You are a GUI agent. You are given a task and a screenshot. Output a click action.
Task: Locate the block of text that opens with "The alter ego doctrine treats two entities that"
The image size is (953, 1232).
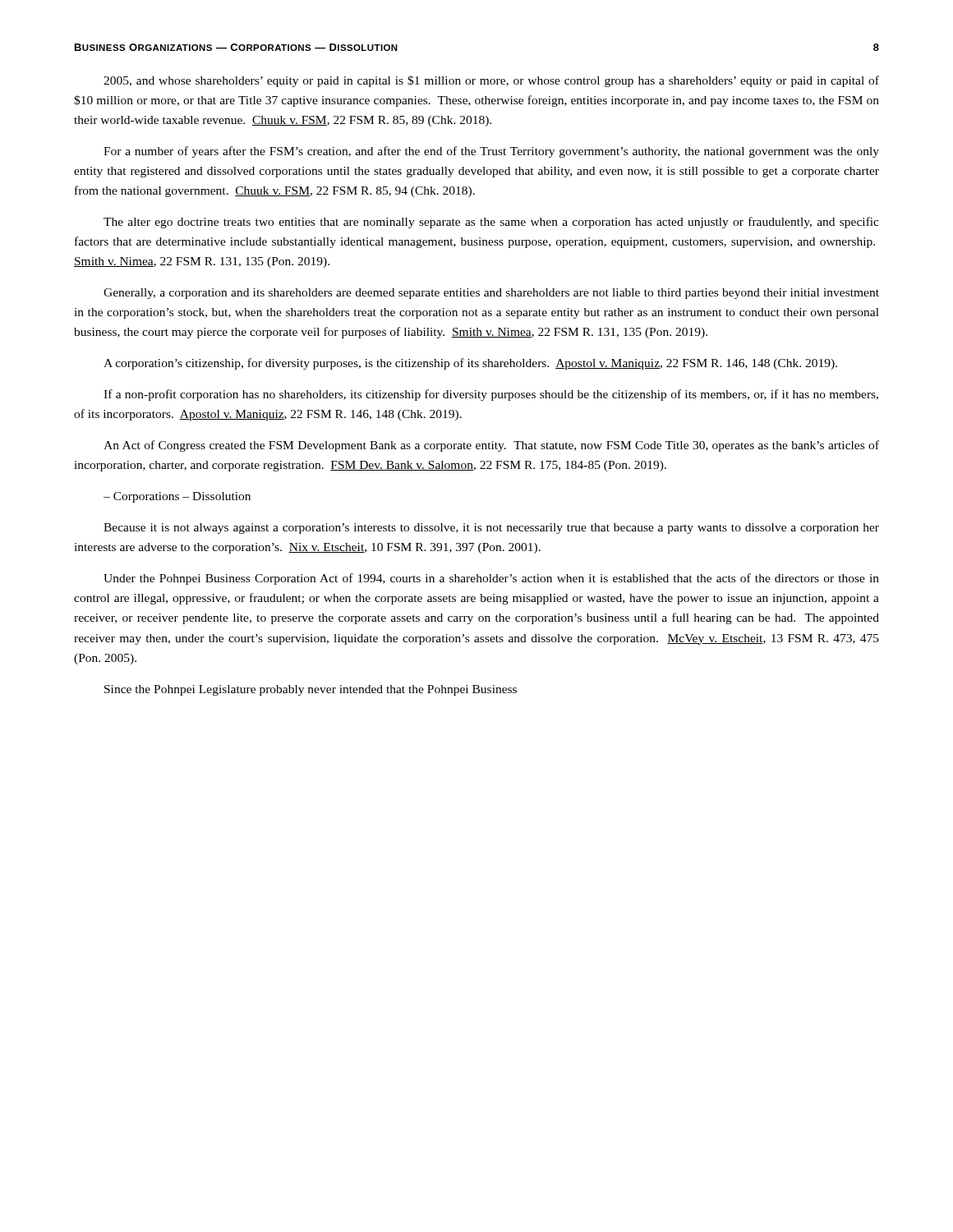pos(476,241)
